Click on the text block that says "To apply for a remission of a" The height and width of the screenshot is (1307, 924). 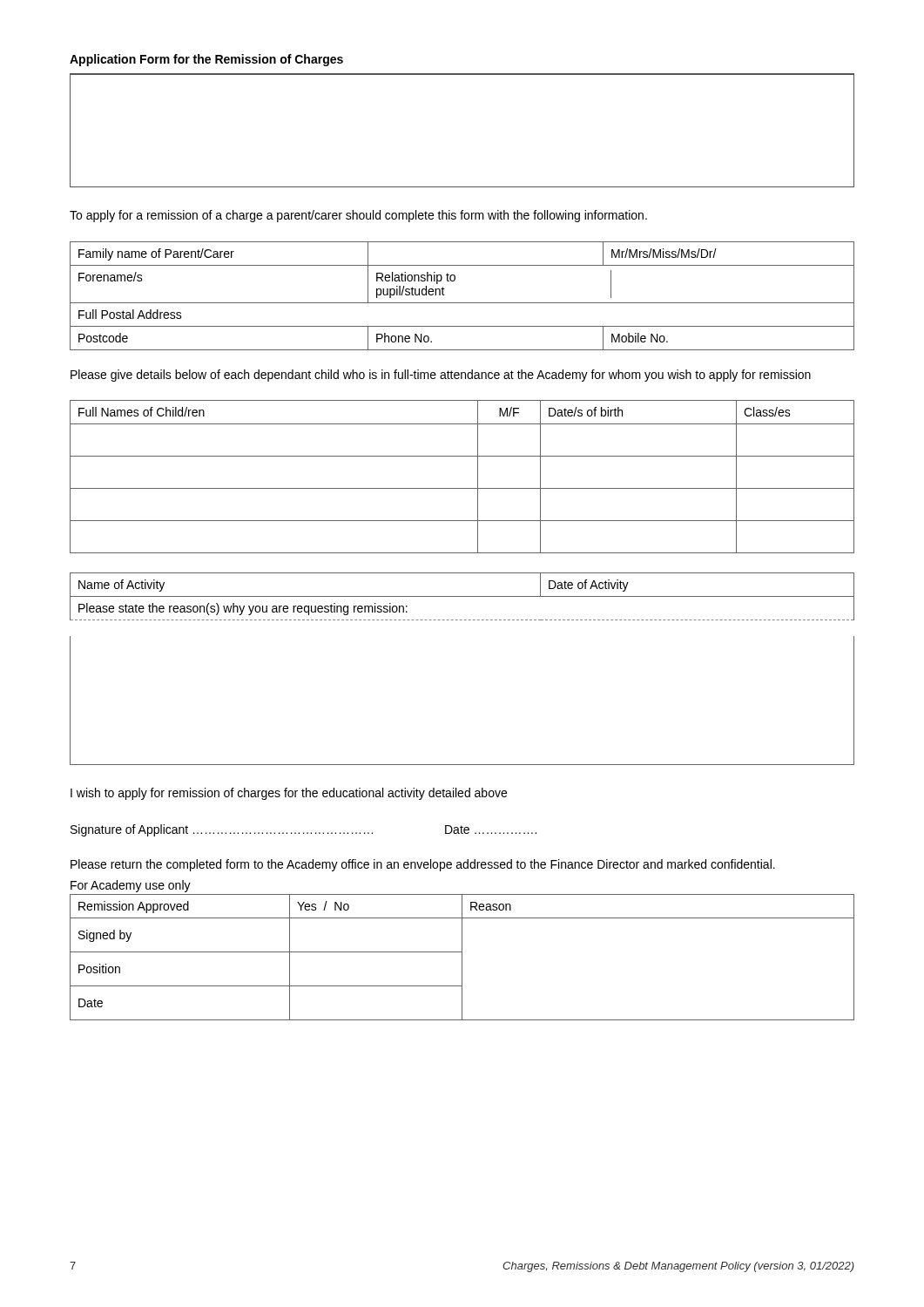(359, 215)
